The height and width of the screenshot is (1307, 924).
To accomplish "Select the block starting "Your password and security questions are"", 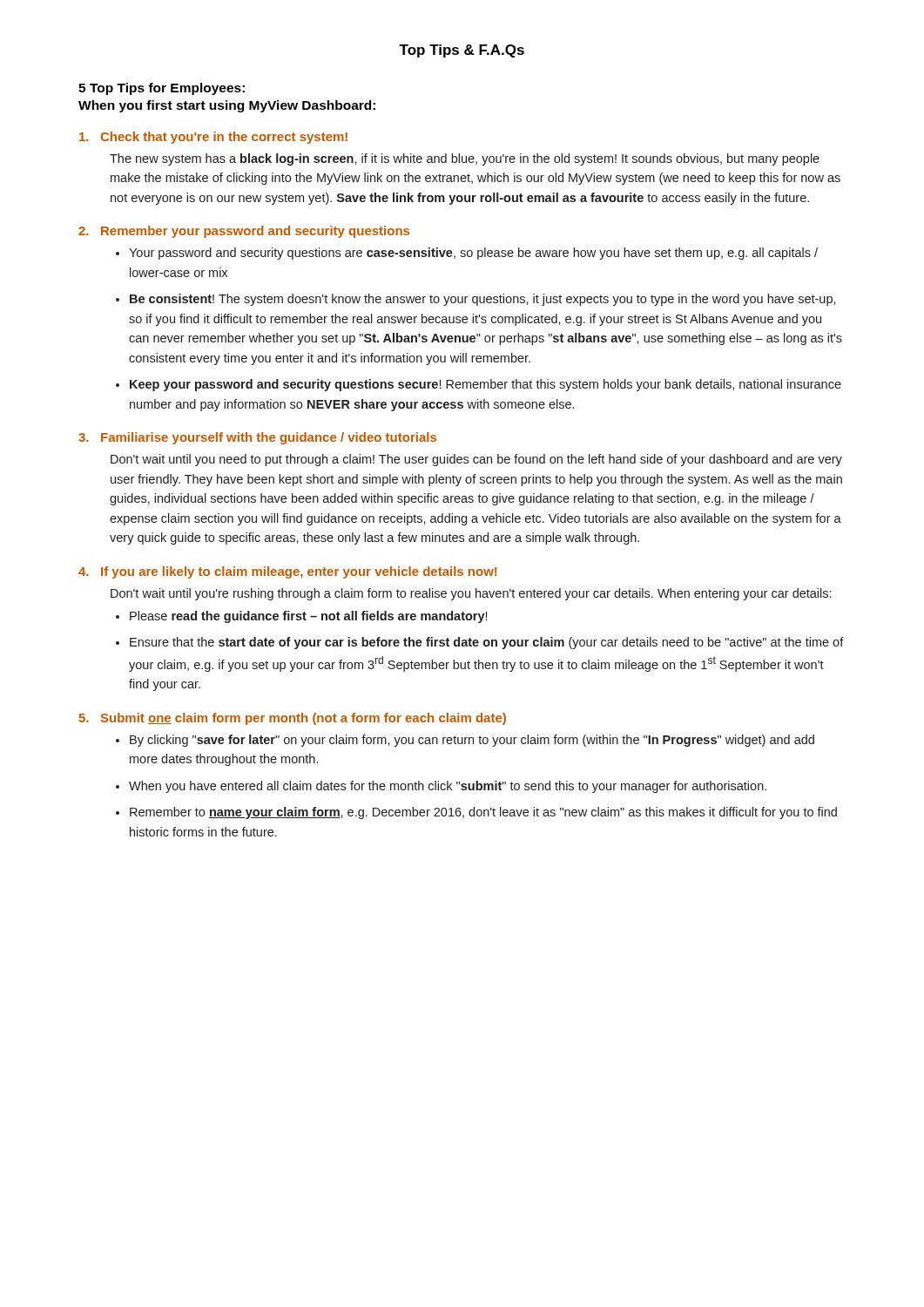I will point(473,263).
